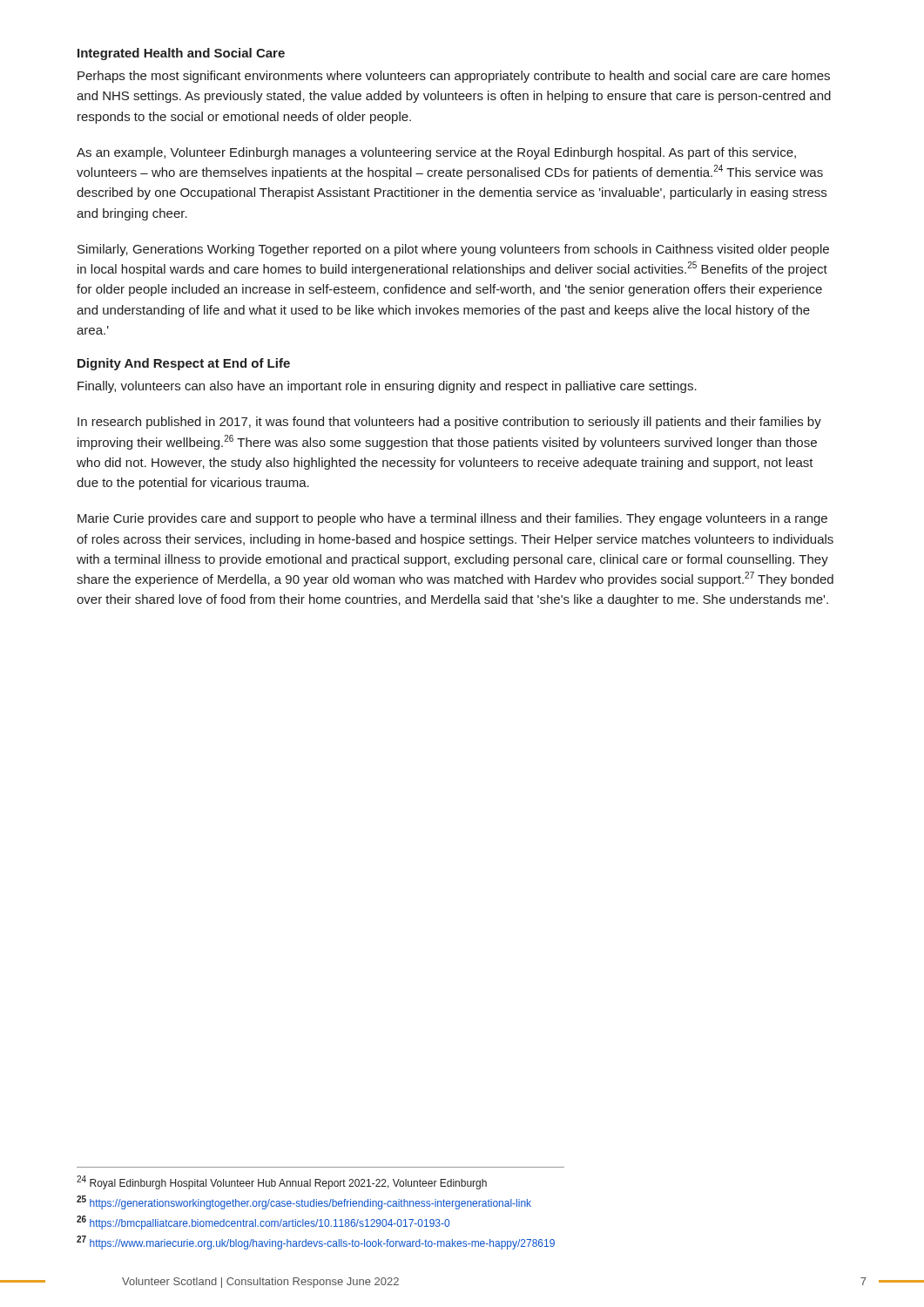This screenshot has width=924, height=1307.
Task: Where is the passage that starts "24 Royal Edinburgh Hospital"?
Action: 282,1182
